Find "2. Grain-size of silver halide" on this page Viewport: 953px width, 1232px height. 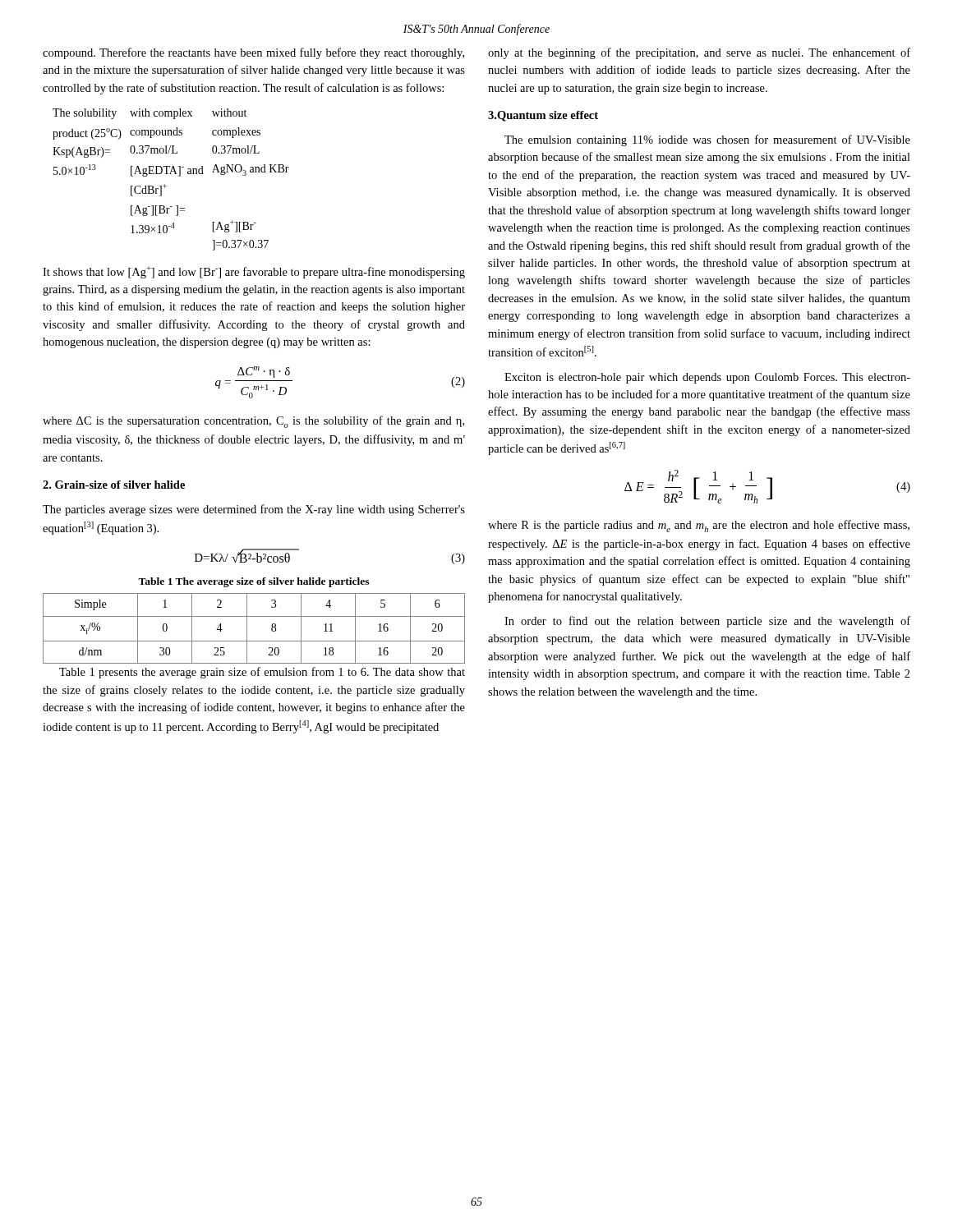pos(114,485)
